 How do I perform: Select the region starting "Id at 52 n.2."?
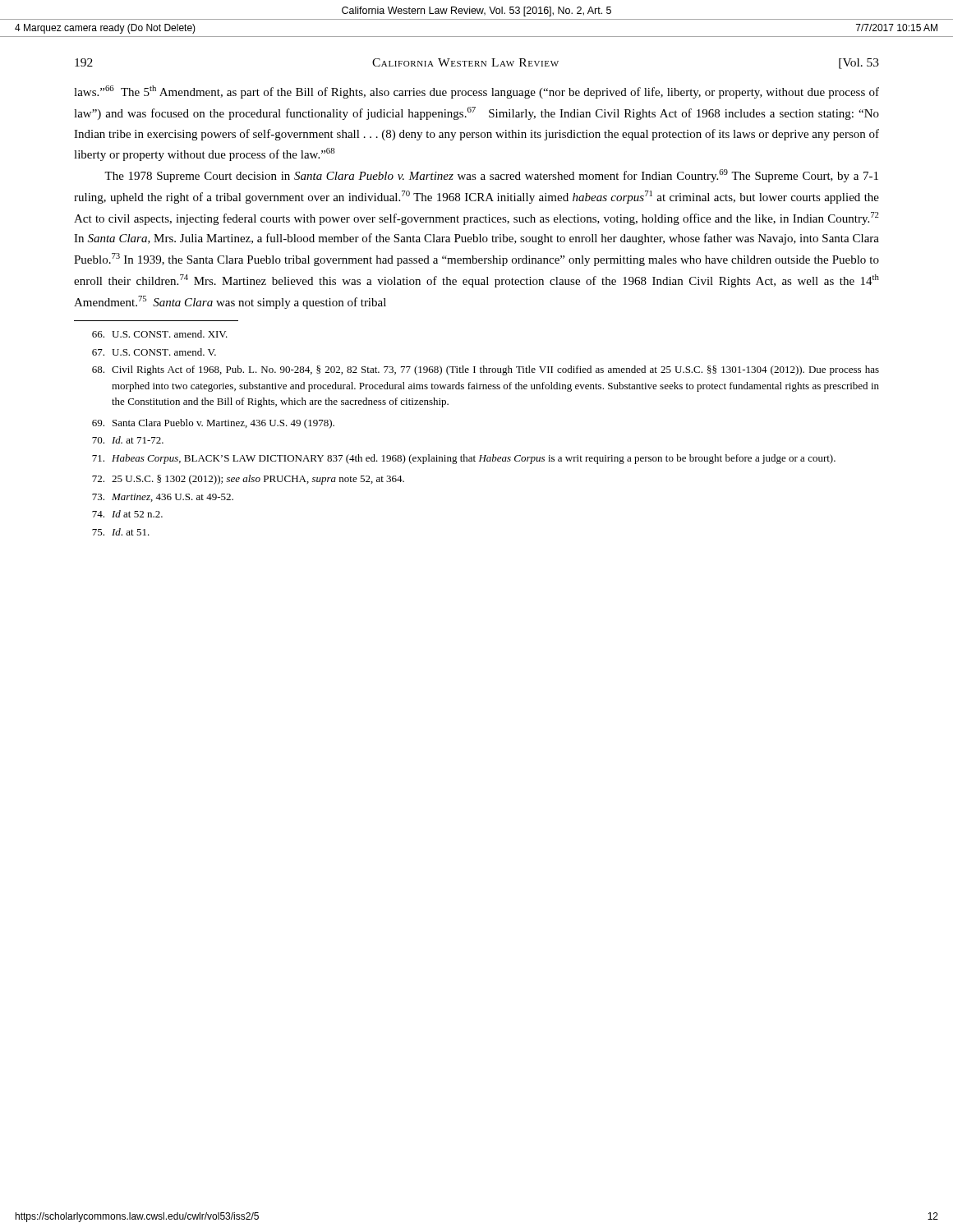127,514
